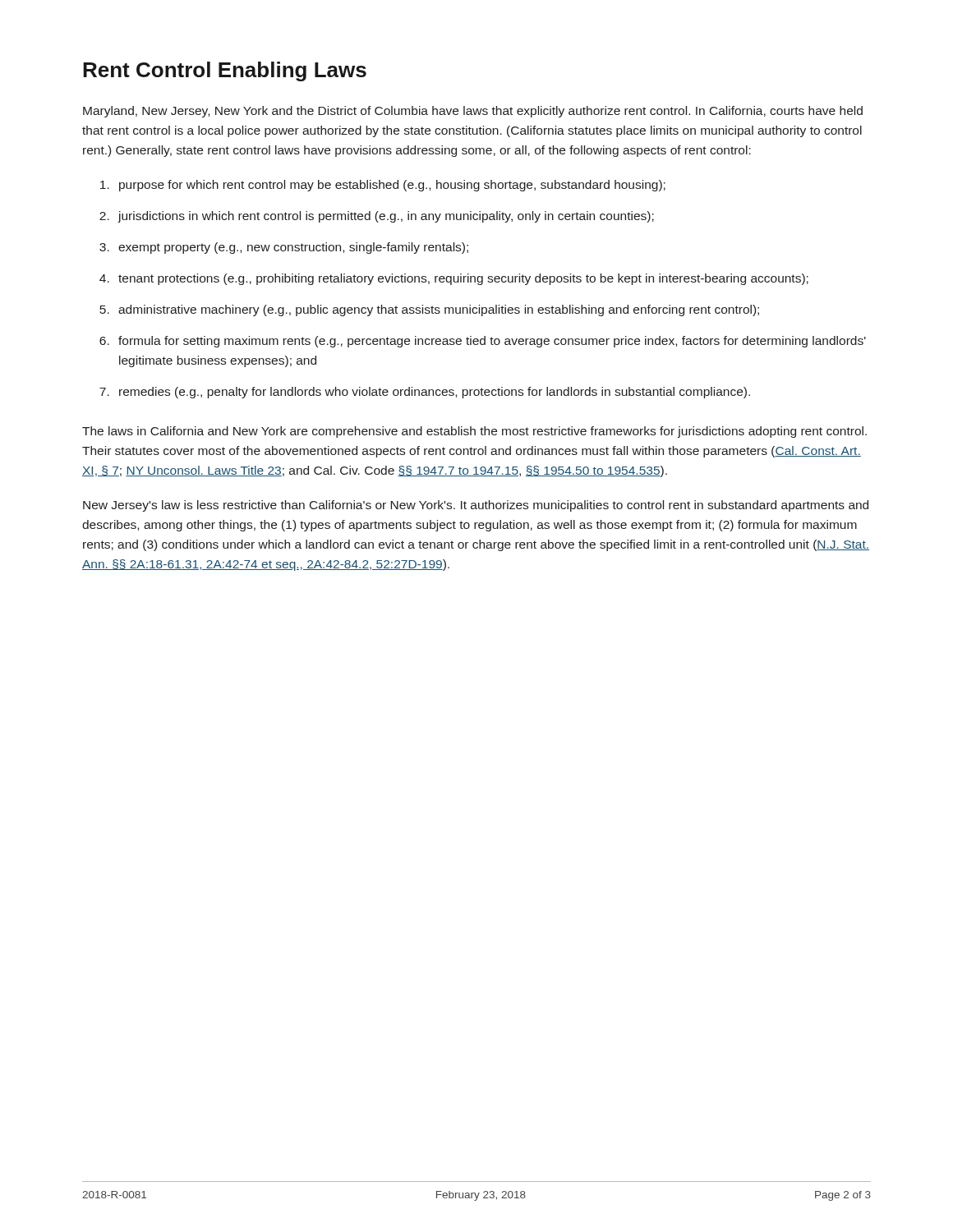Where is the passage that starts "formula for setting maximum rents (e.g., percentage increase"?
This screenshot has height=1232, width=953.
pos(492,350)
